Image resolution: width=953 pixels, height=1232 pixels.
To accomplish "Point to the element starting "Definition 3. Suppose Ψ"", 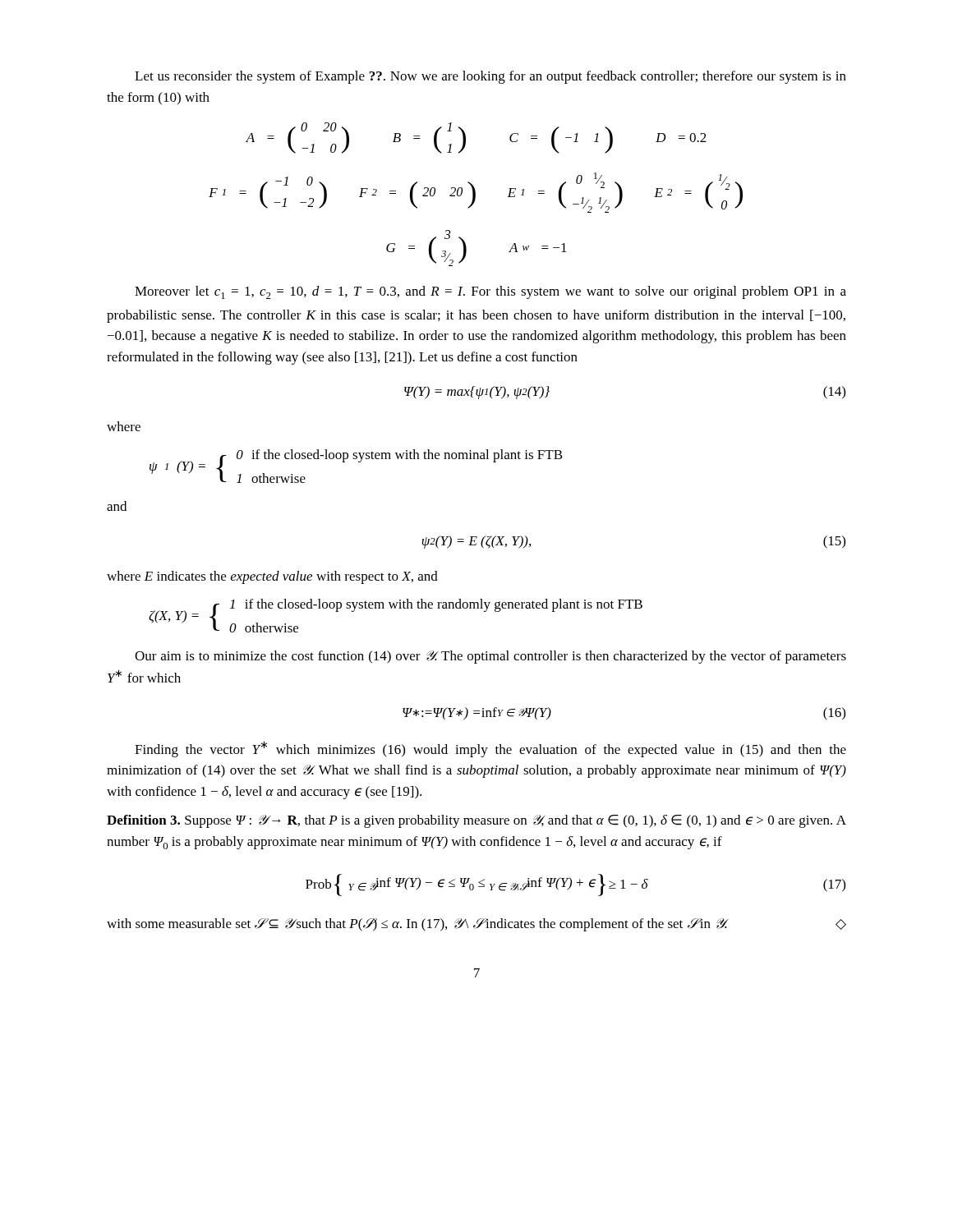I will [476, 832].
